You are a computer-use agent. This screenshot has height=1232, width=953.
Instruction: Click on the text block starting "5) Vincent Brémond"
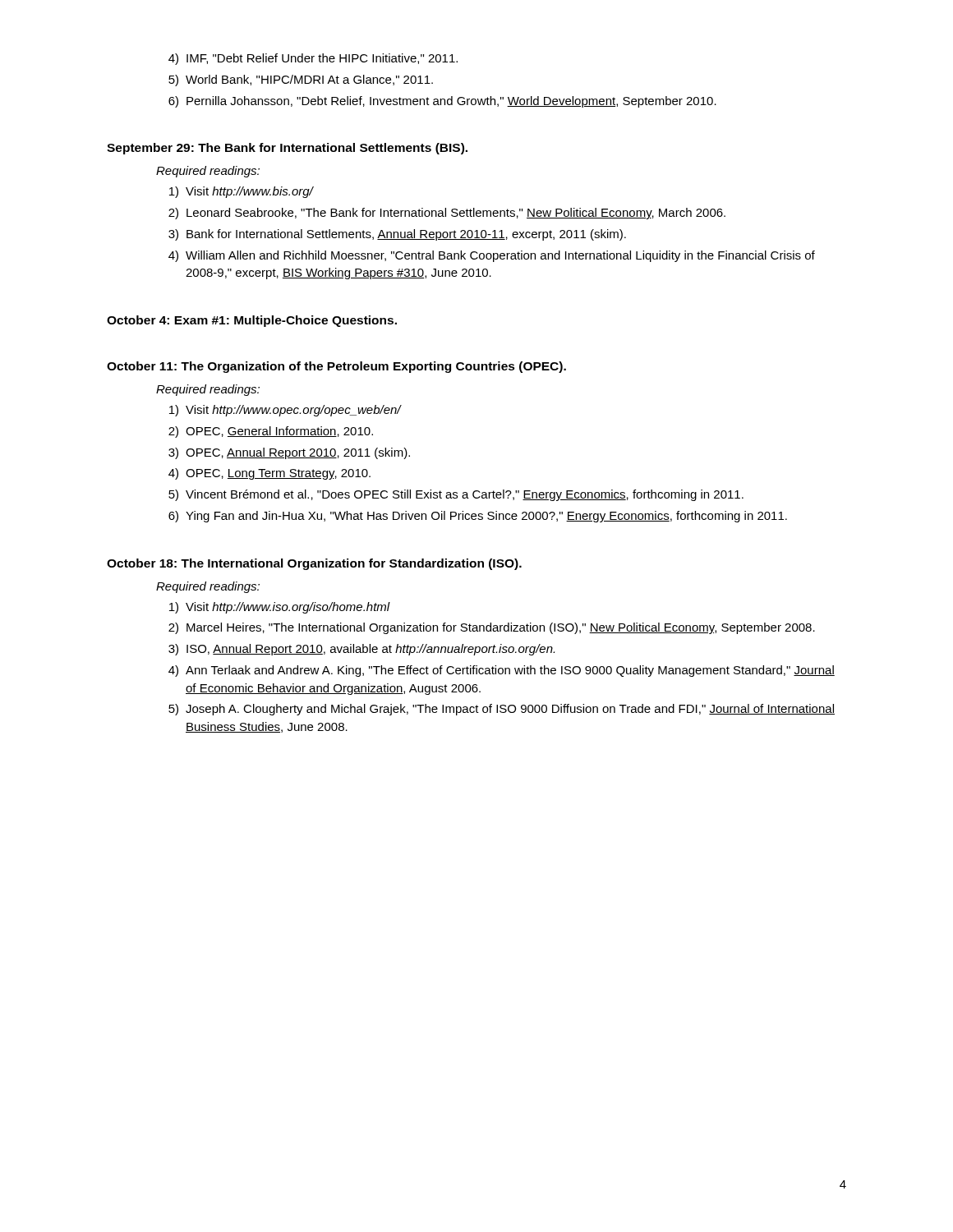click(x=501, y=494)
